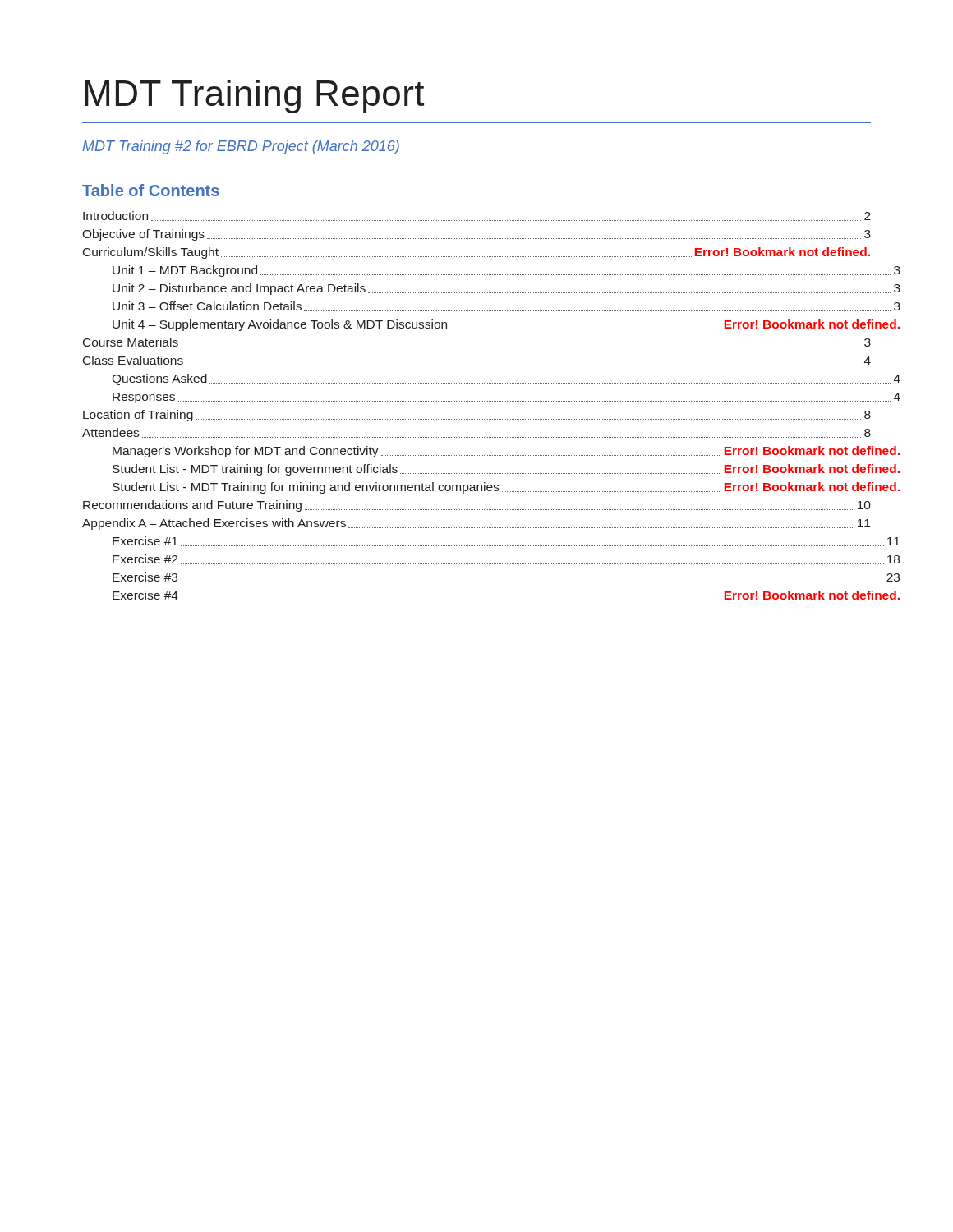Find "Attendees 8" on this page
The image size is (953, 1232).
(x=476, y=433)
